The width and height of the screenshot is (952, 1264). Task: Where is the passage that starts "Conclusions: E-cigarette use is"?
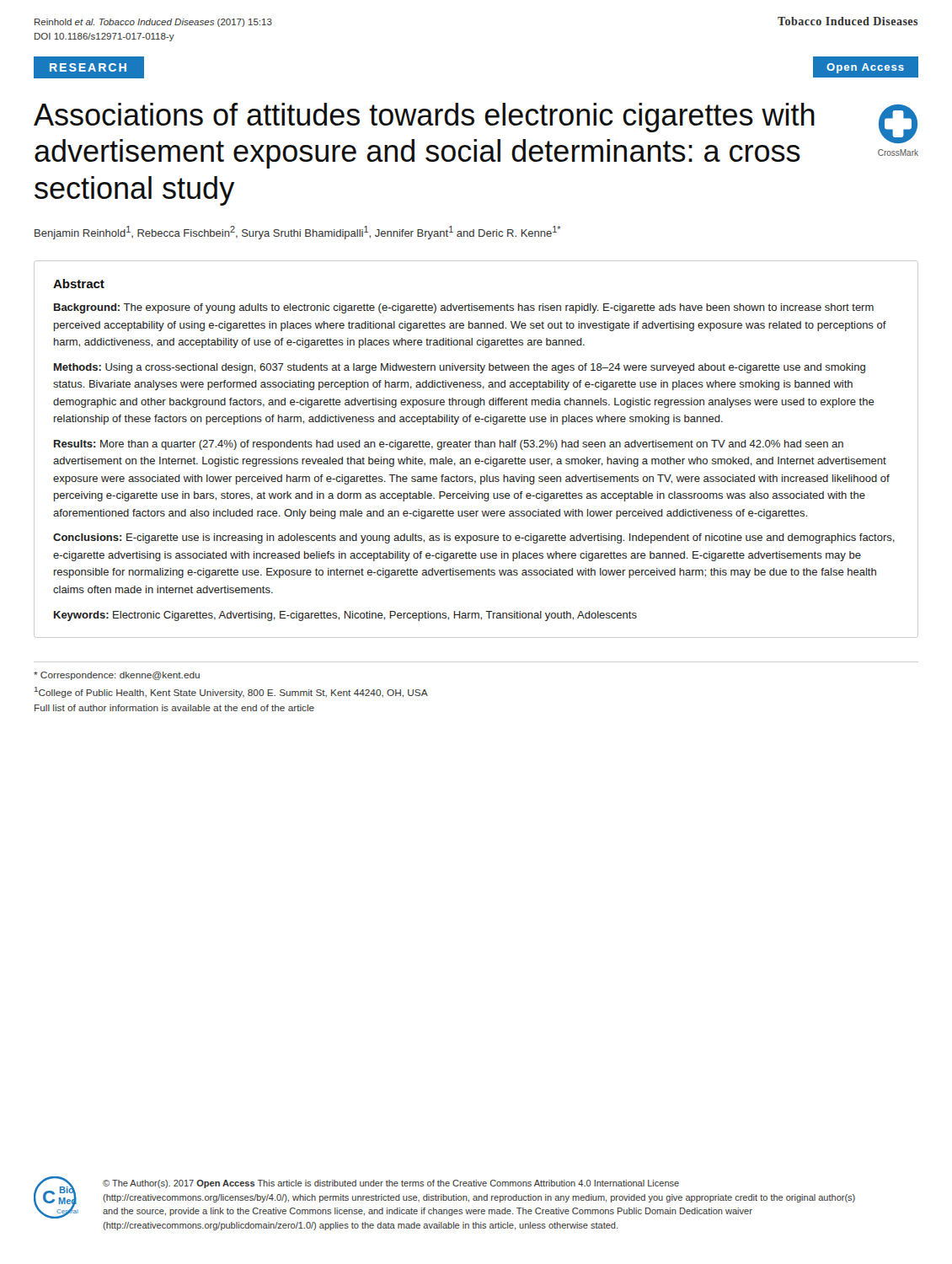(x=474, y=563)
